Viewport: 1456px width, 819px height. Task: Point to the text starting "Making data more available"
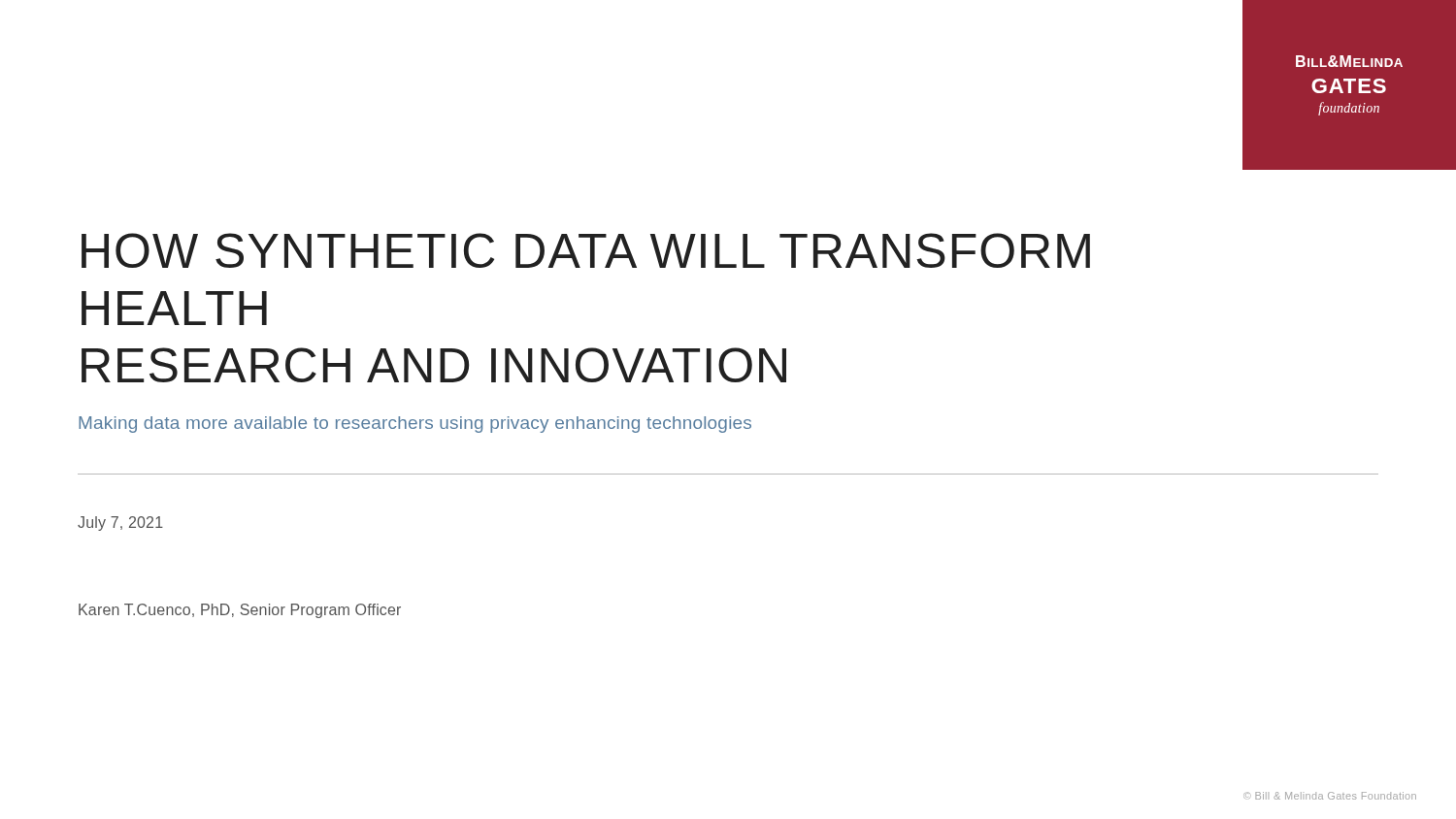point(415,423)
